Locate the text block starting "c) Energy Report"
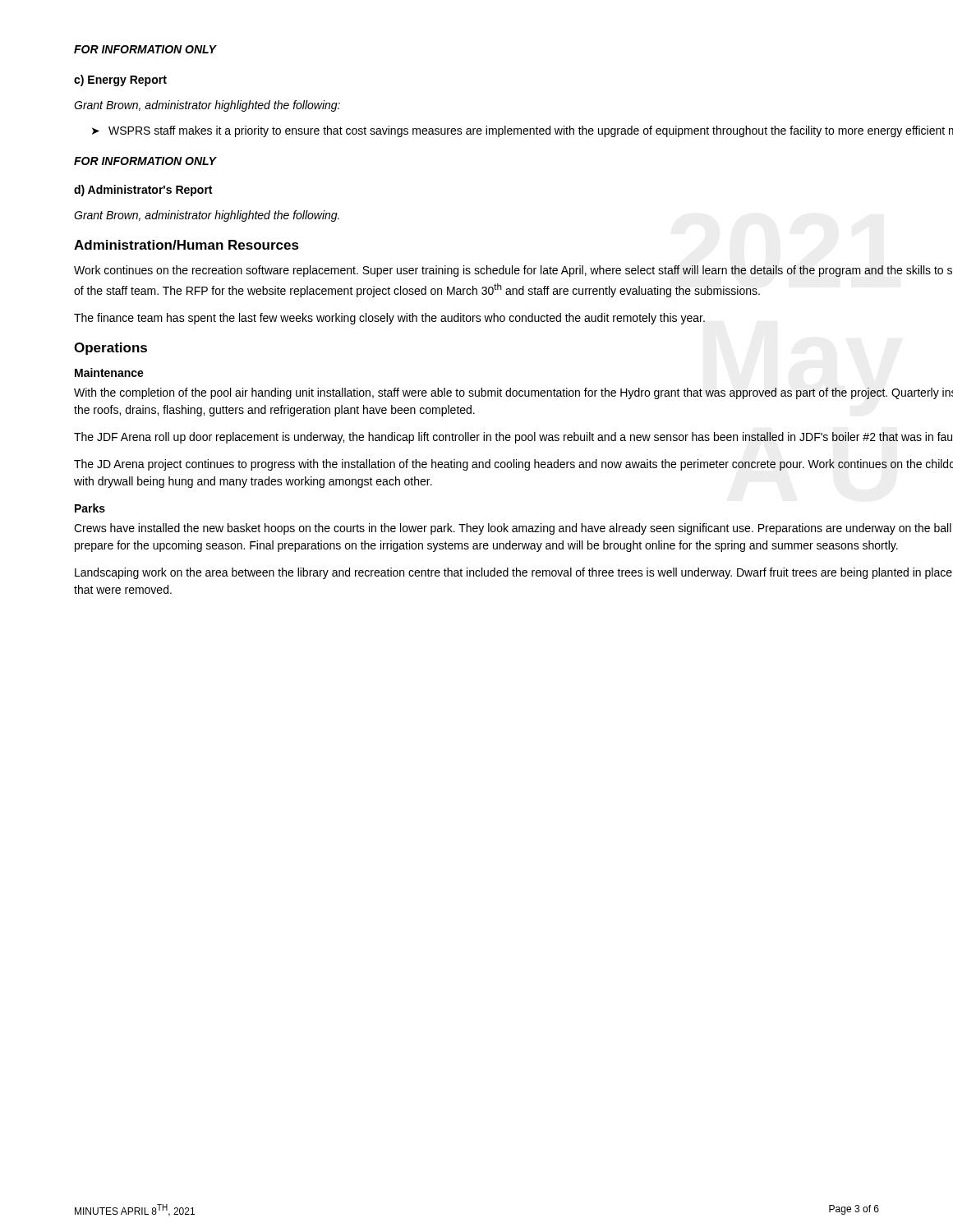Viewport: 953px width, 1232px height. coord(120,80)
